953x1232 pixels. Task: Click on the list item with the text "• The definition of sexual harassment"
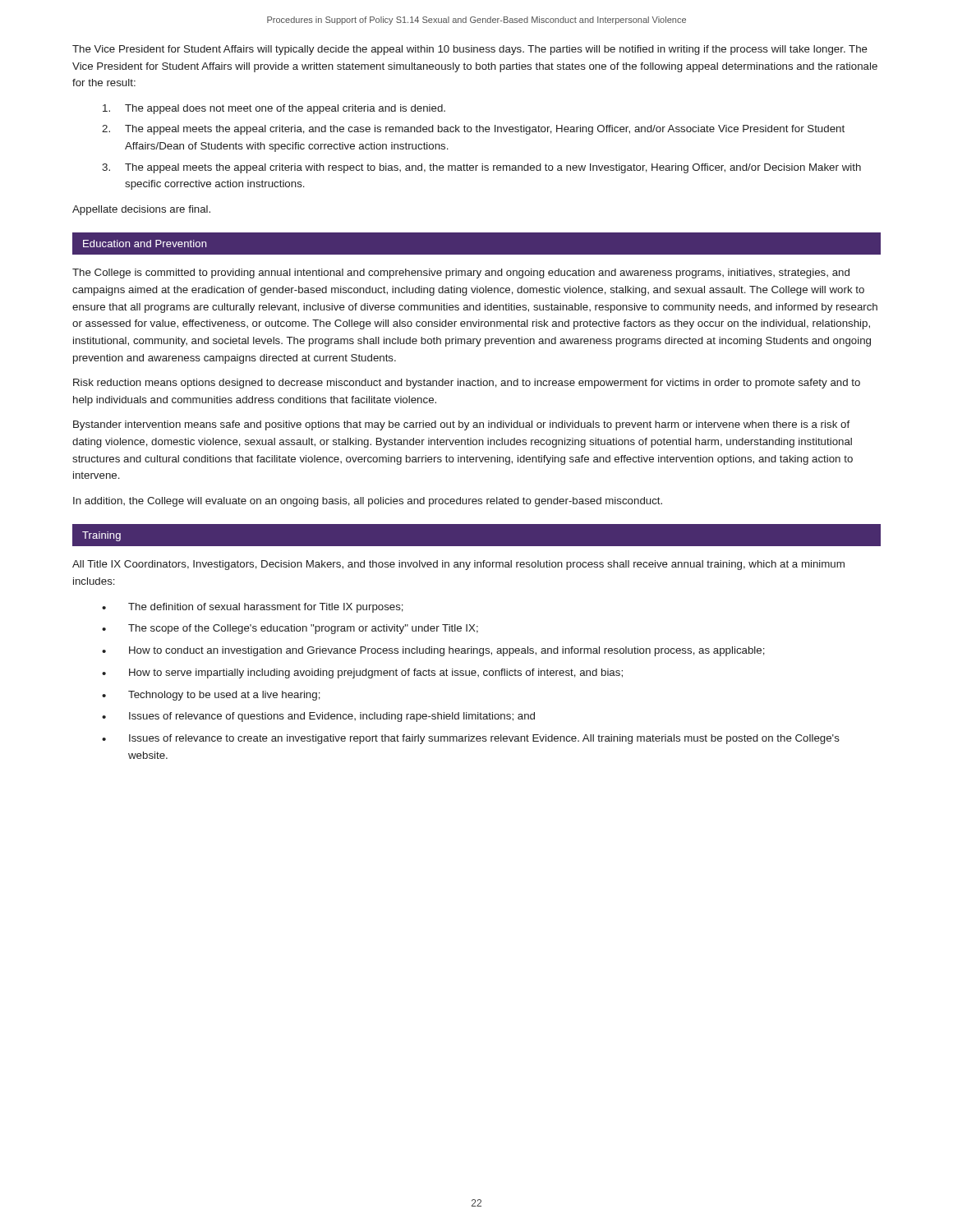pyautogui.click(x=238, y=607)
